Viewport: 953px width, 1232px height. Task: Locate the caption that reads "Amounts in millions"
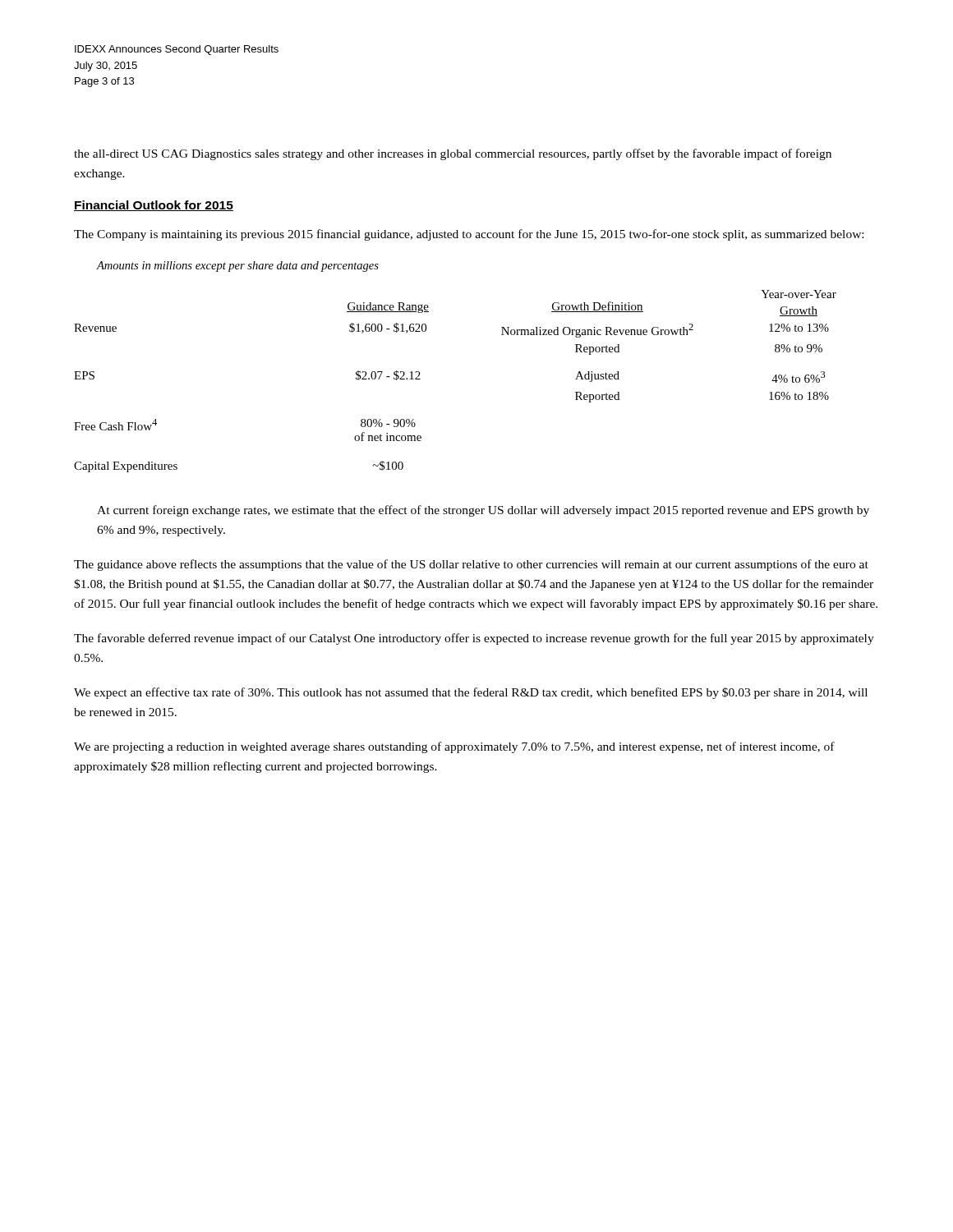(238, 265)
